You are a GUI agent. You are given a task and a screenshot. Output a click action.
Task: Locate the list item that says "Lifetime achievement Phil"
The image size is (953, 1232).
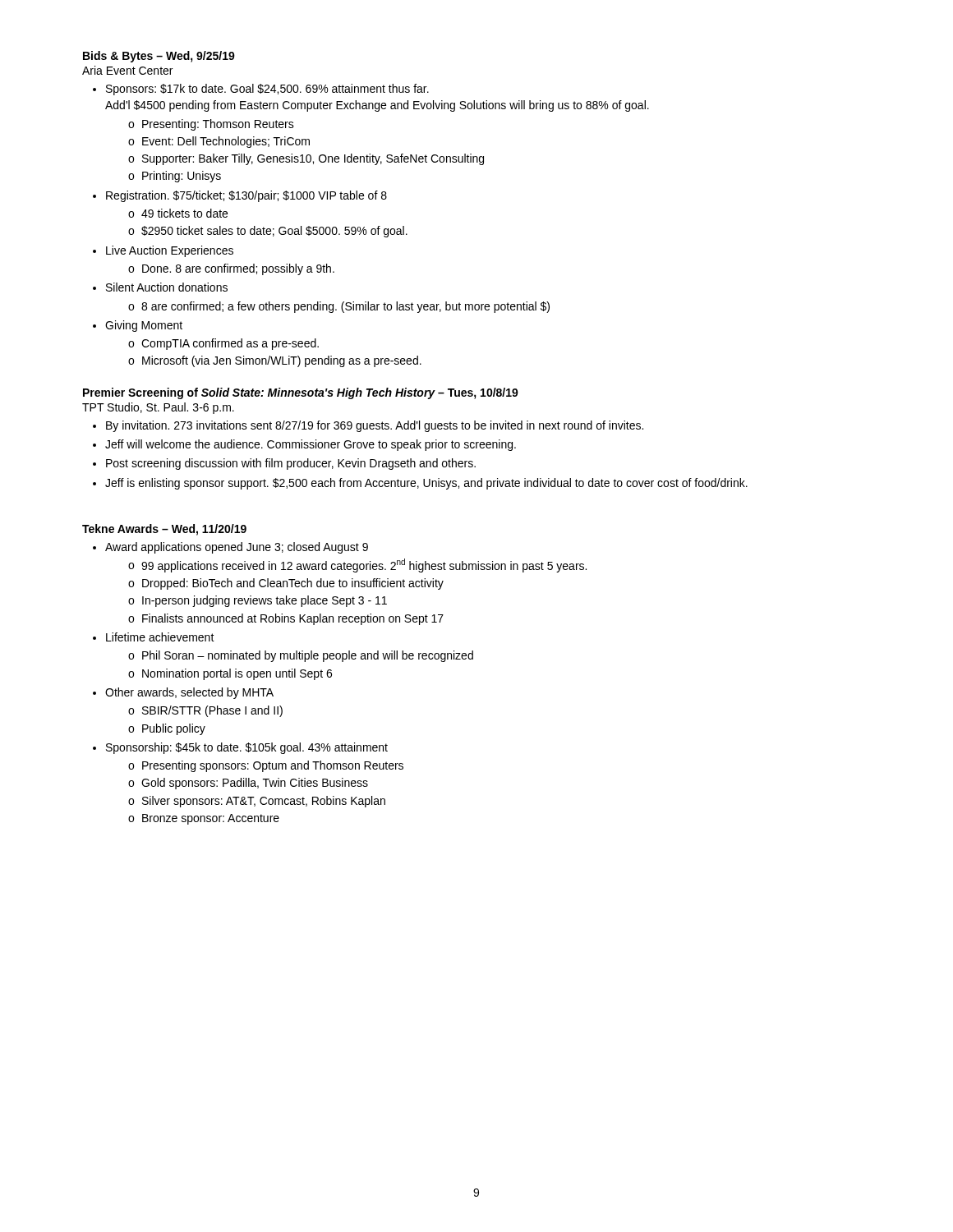tap(160, 637)
